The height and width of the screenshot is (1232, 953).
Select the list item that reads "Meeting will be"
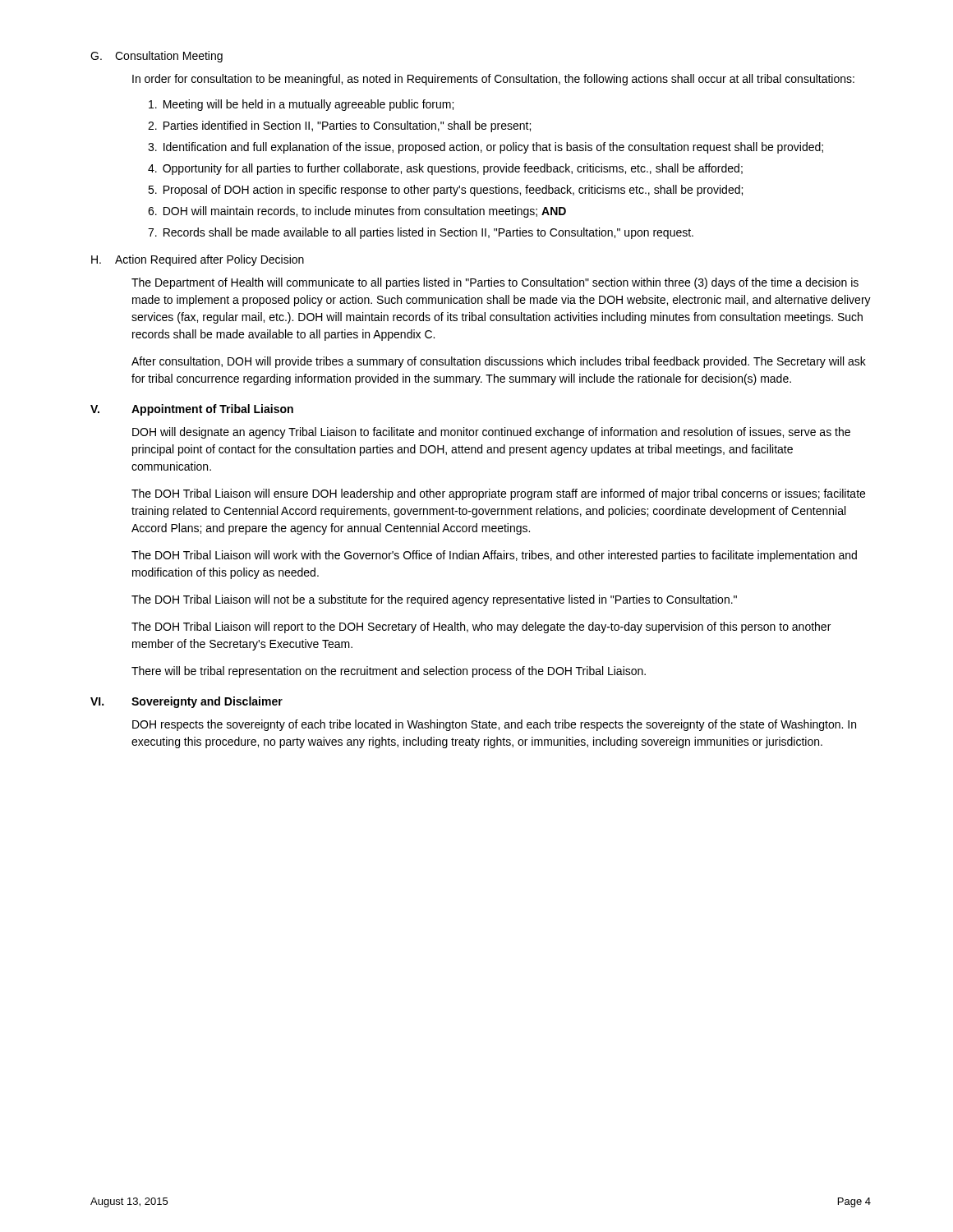coord(301,105)
